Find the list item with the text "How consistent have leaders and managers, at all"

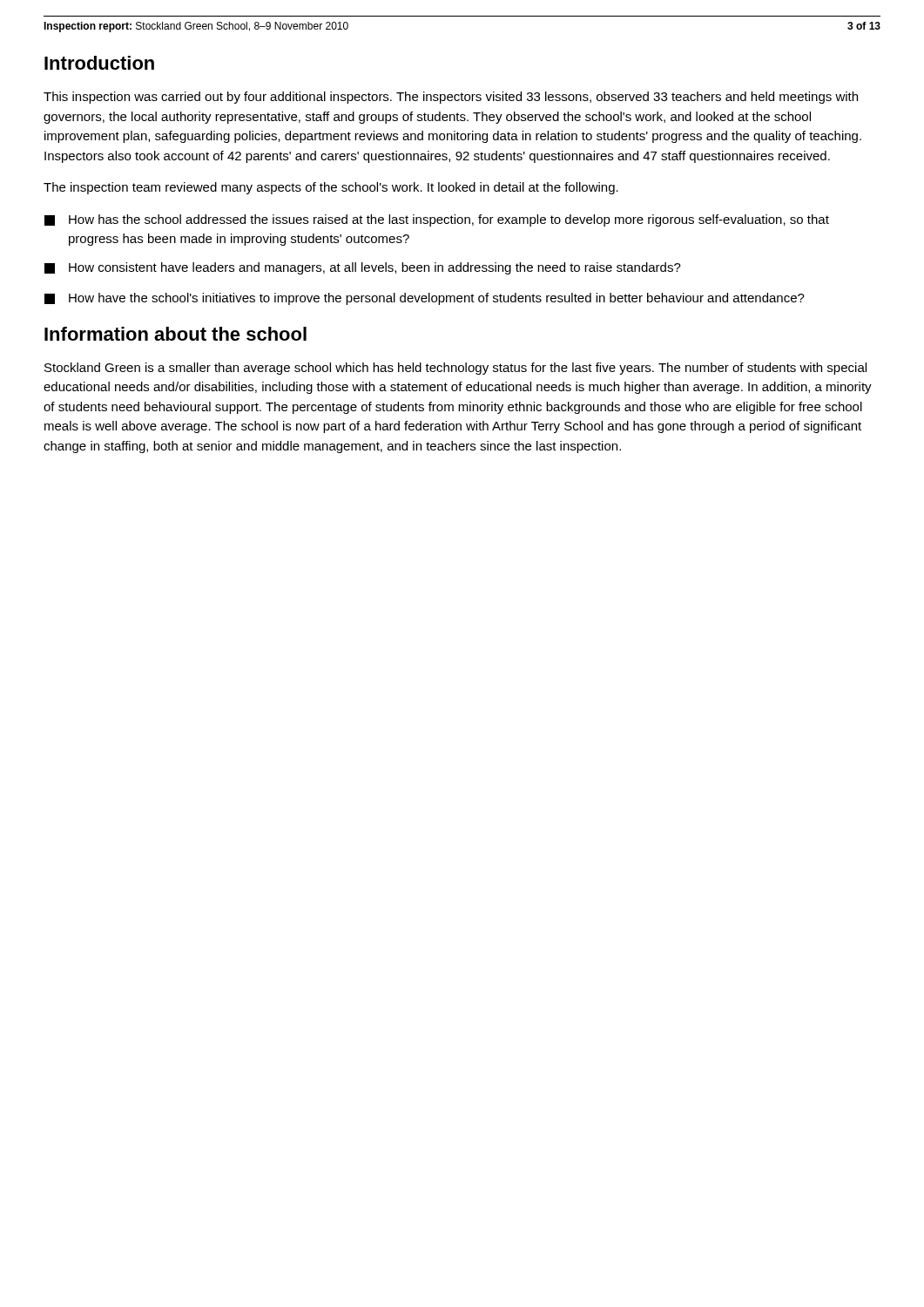(x=462, y=269)
